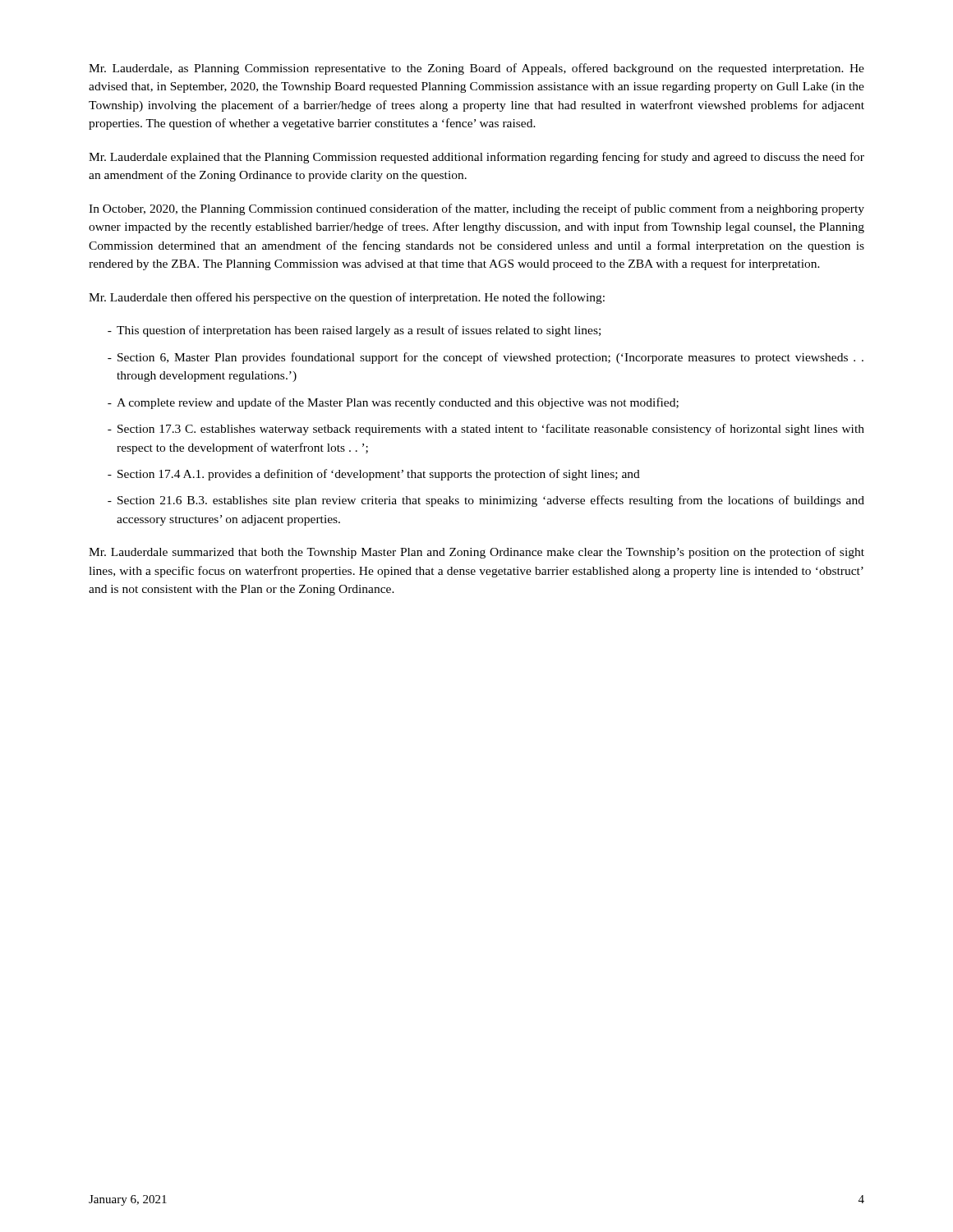Screen dimensions: 1232x953
Task: Find the list item that says "- Section 21.6 B.3. establishes site"
Action: coord(476,510)
